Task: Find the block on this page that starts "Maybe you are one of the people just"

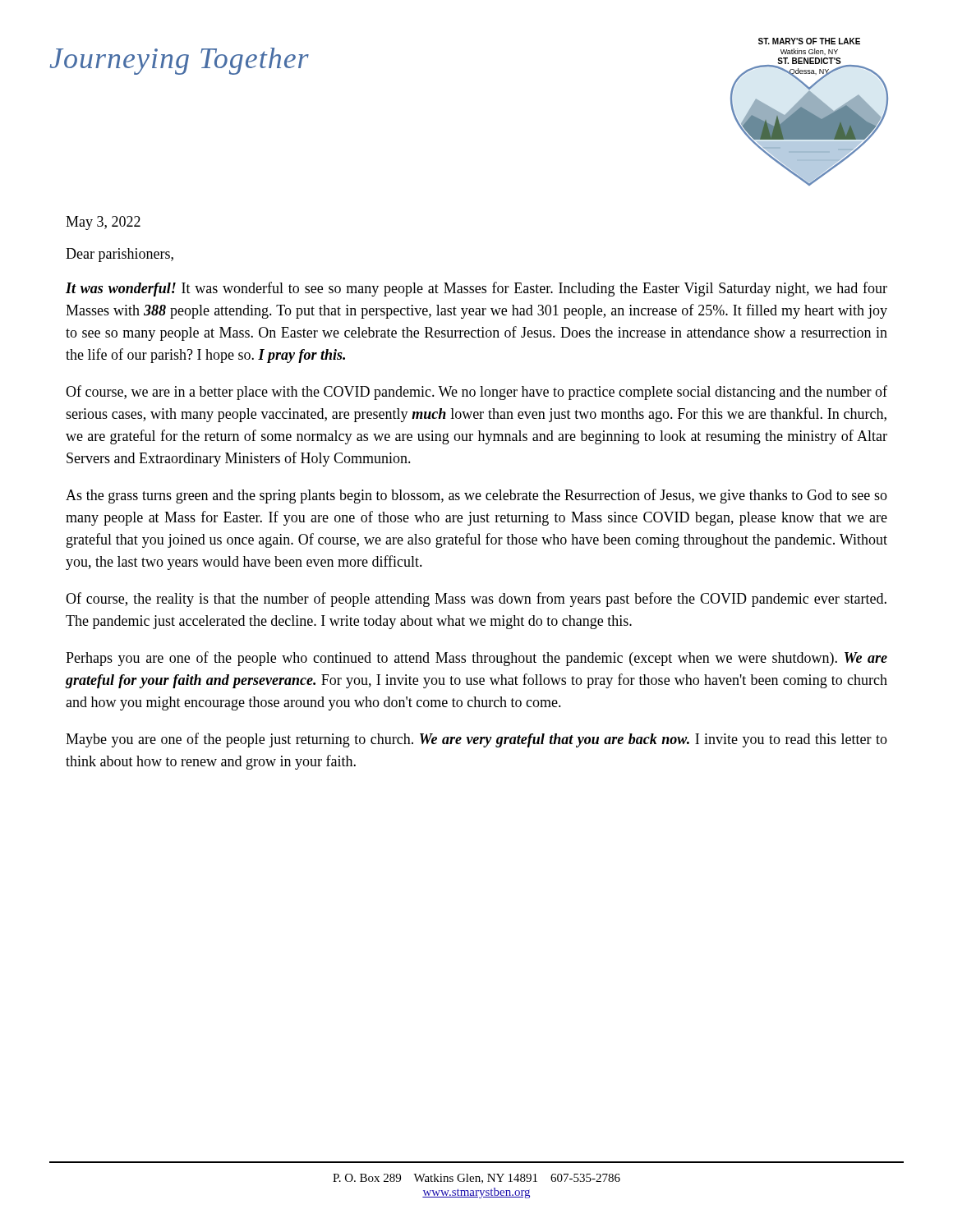Action: click(x=476, y=750)
